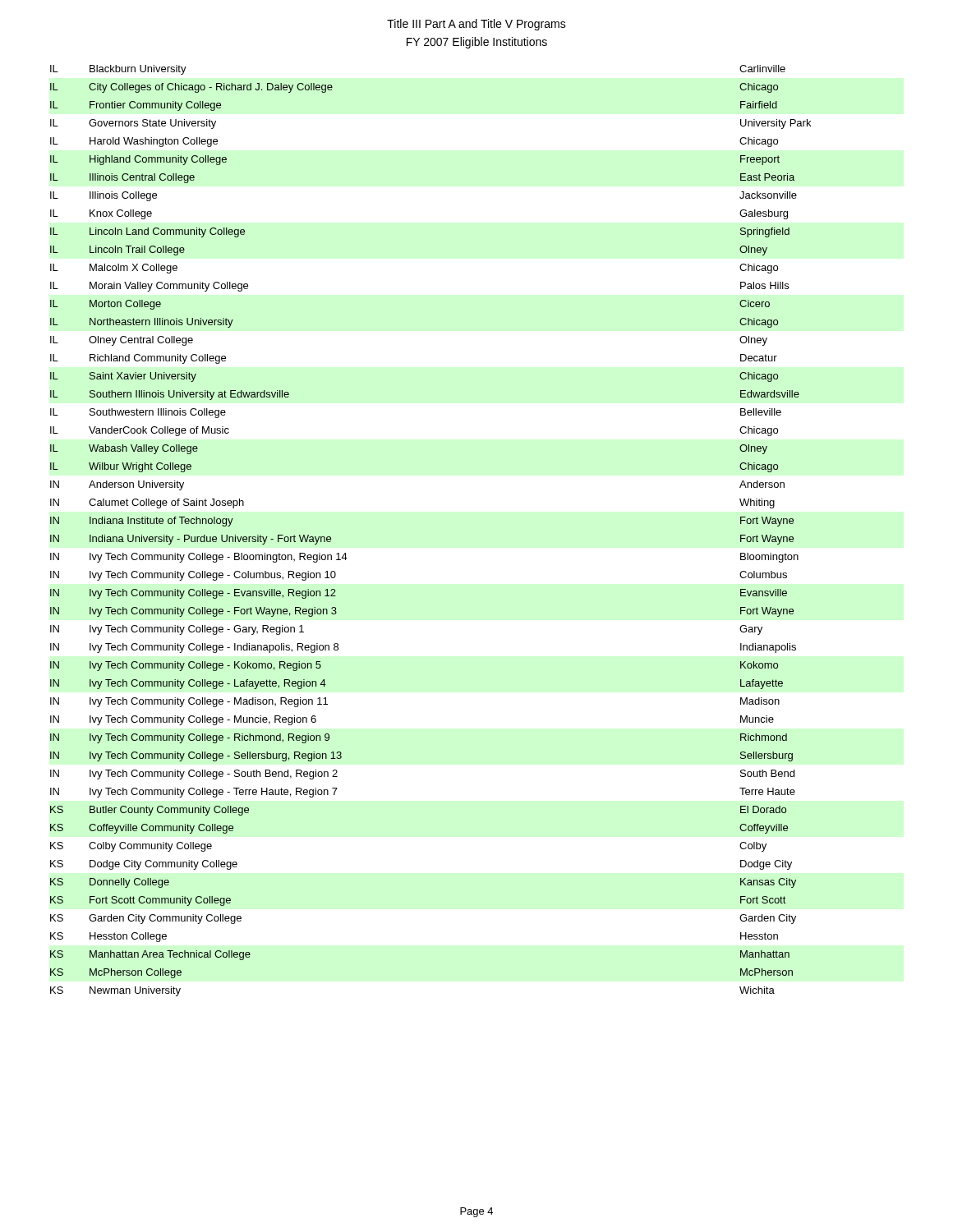Select the table that reads "IL Blackburn University Carlinville IL"
The height and width of the screenshot is (1232, 953).
click(476, 530)
